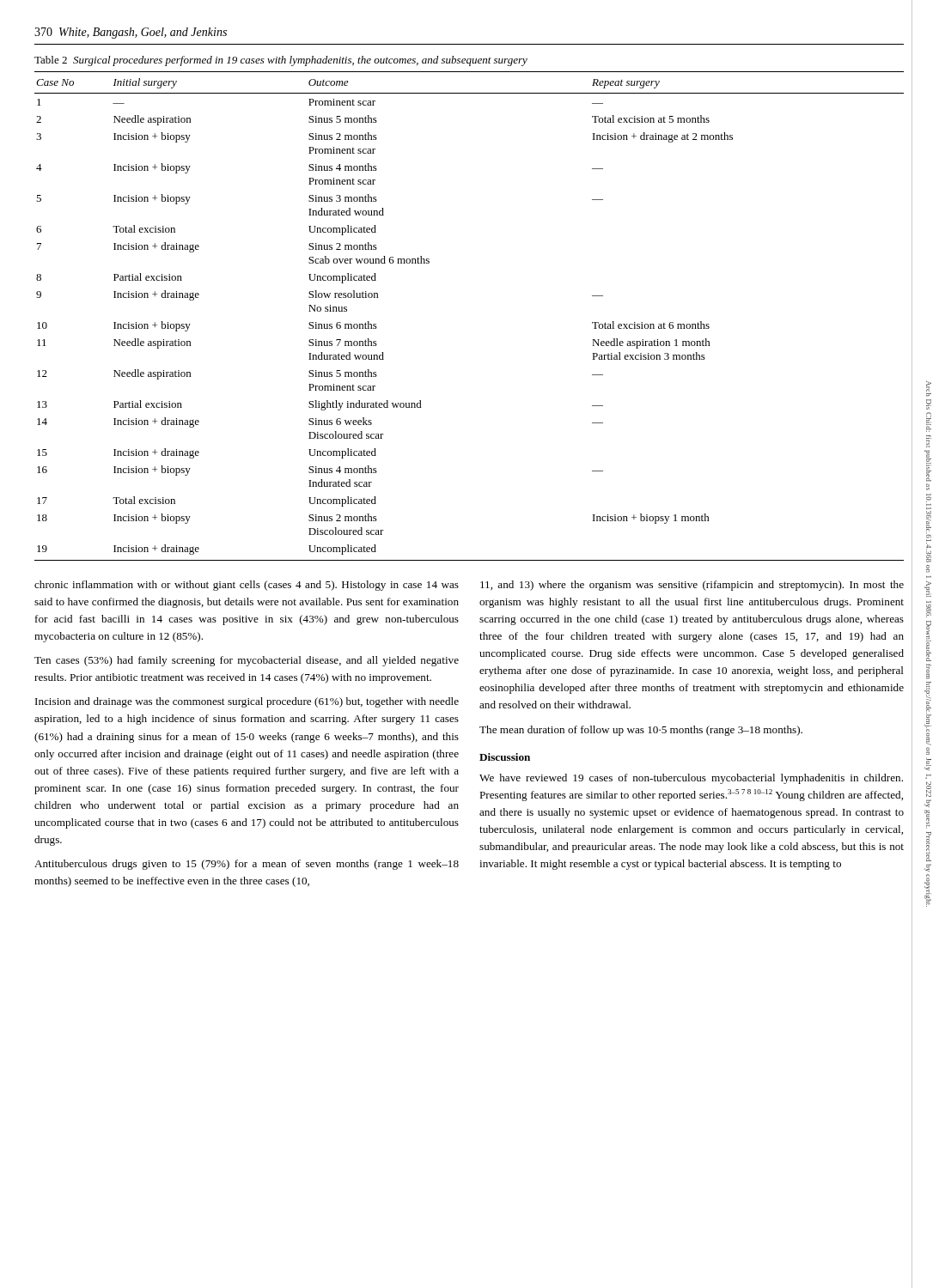The image size is (945, 1288).
Task: Click on the text block starting "Table 2 Surgical procedures performed in"
Action: pyautogui.click(x=281, y=60)
